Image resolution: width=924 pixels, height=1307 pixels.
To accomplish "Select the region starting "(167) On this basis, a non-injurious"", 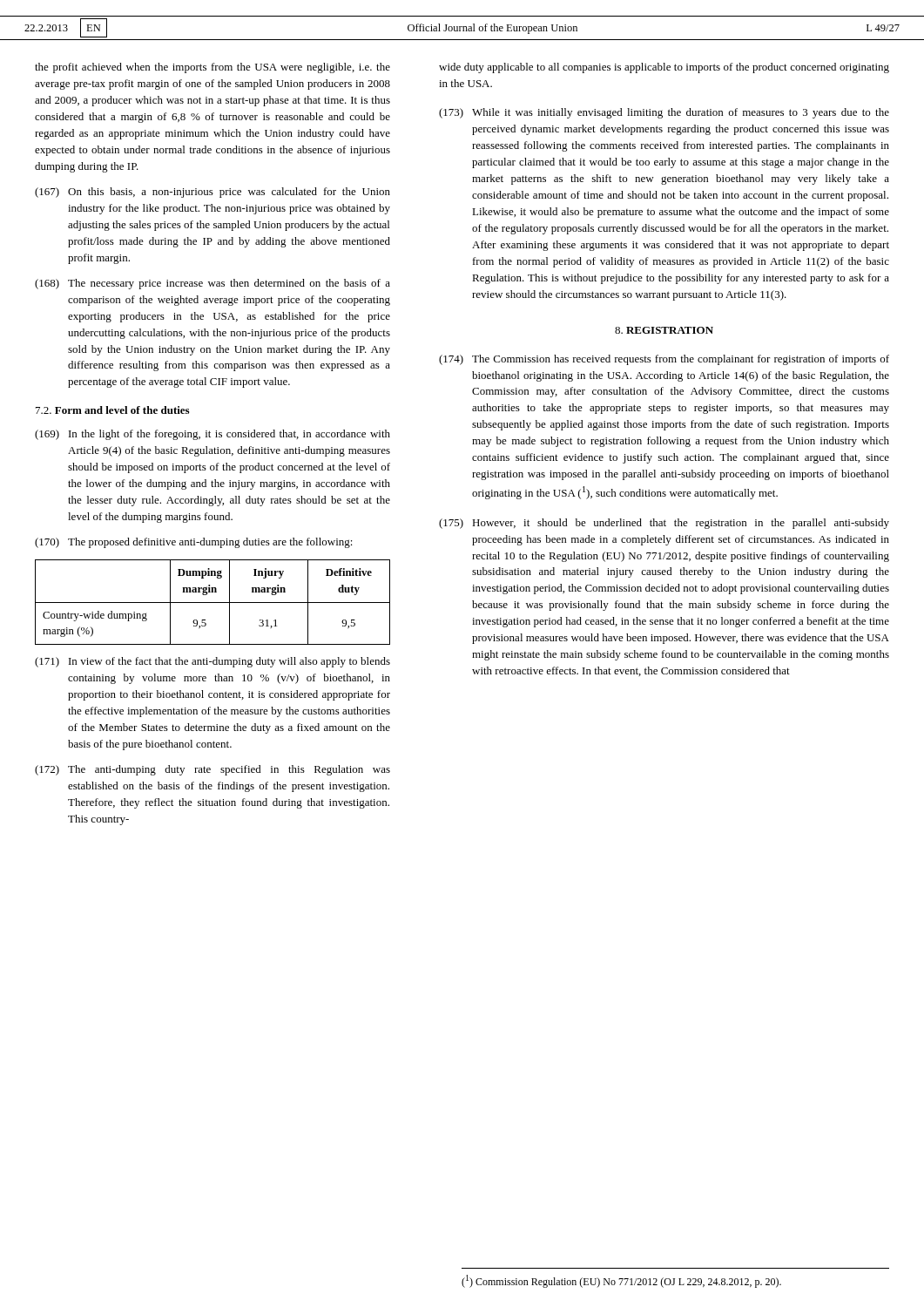I will point(212,225).
